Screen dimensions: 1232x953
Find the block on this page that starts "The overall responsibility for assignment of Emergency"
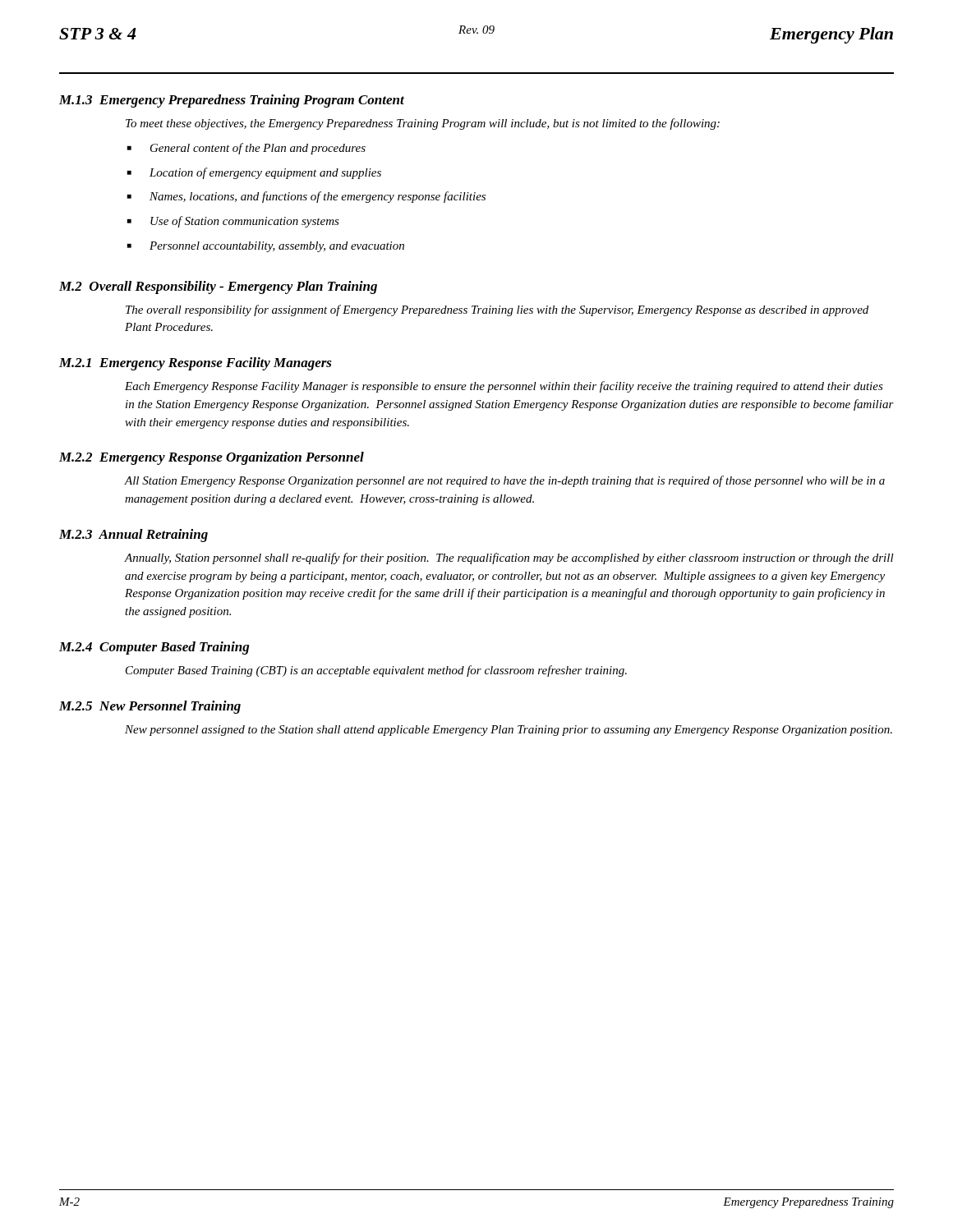(497, 318)
